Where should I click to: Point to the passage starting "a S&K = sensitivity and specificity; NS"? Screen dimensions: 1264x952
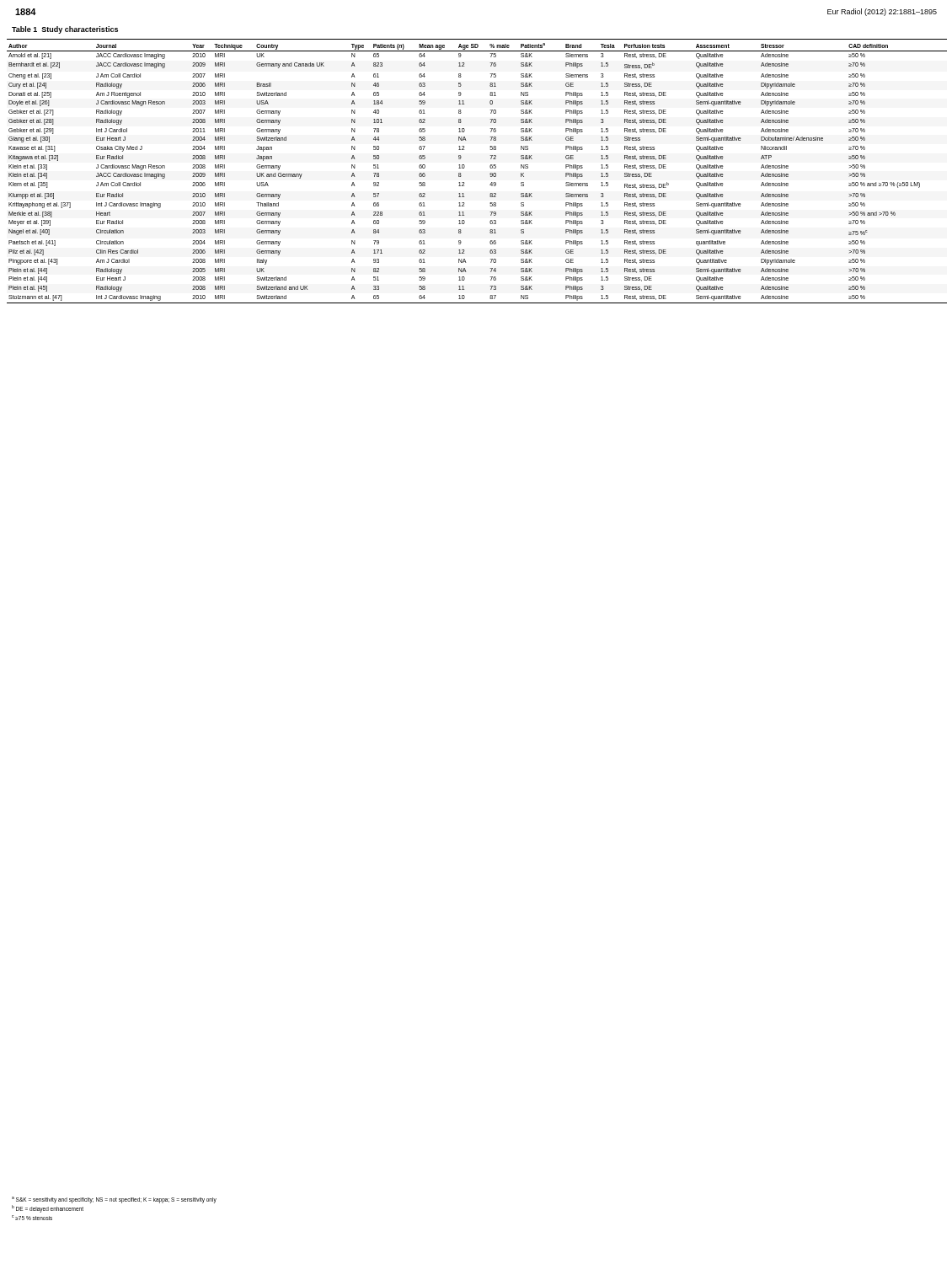114,1208
